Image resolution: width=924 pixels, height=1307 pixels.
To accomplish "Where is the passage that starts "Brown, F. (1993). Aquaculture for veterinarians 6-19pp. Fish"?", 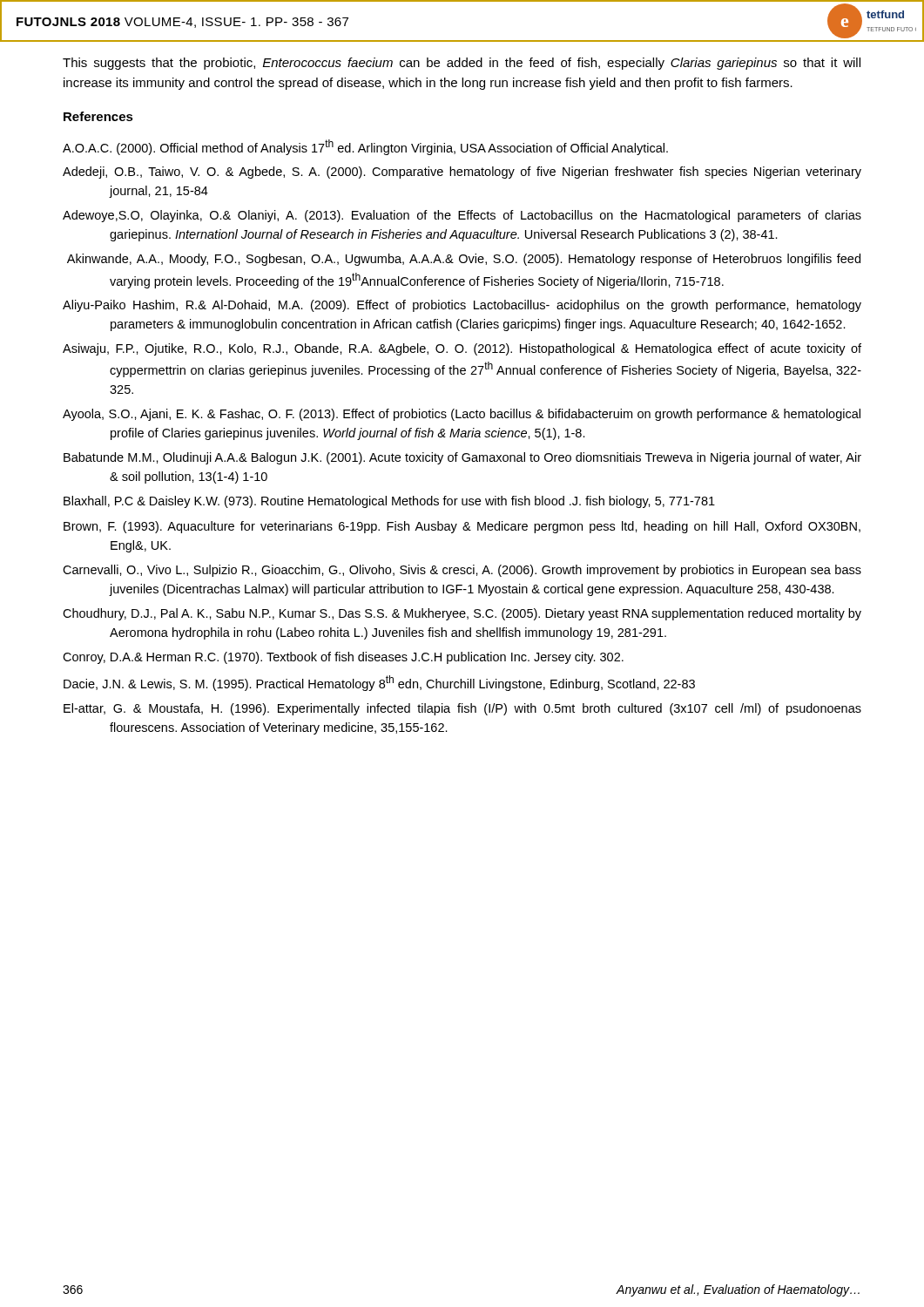I will pos(462,535).
